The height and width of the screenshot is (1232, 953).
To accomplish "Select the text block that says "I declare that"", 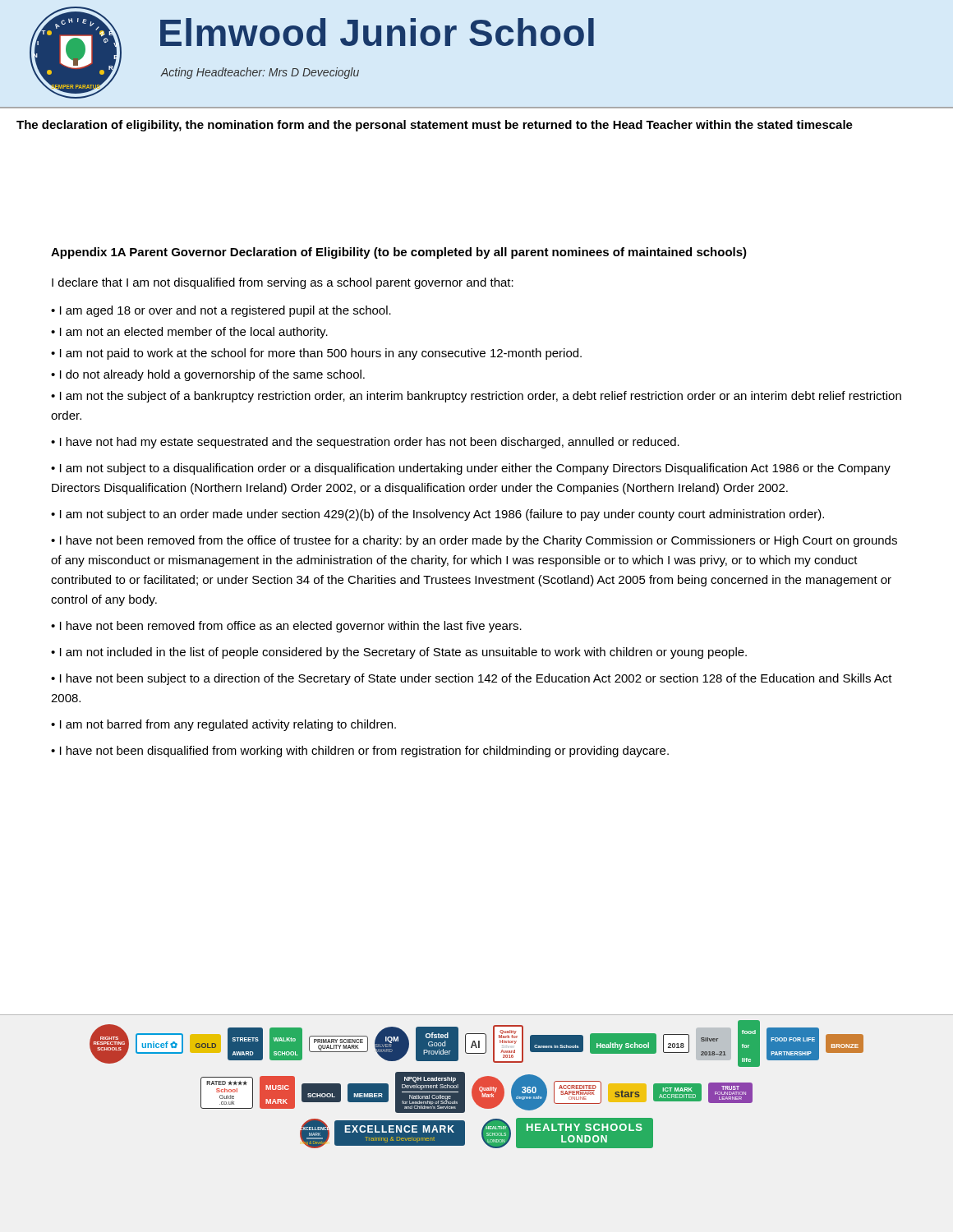I will point(282,282).
